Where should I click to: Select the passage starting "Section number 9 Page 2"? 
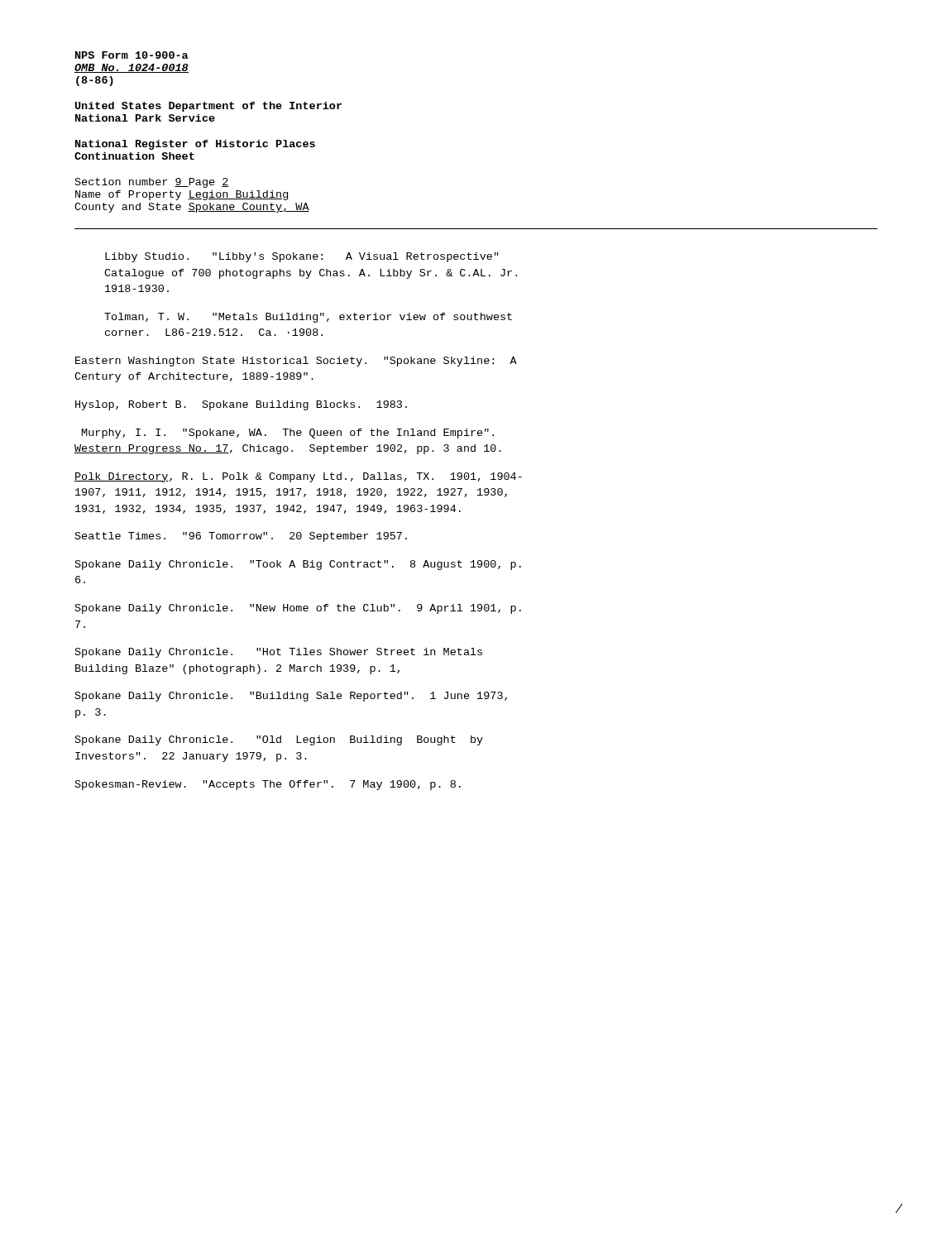point(152,183)
